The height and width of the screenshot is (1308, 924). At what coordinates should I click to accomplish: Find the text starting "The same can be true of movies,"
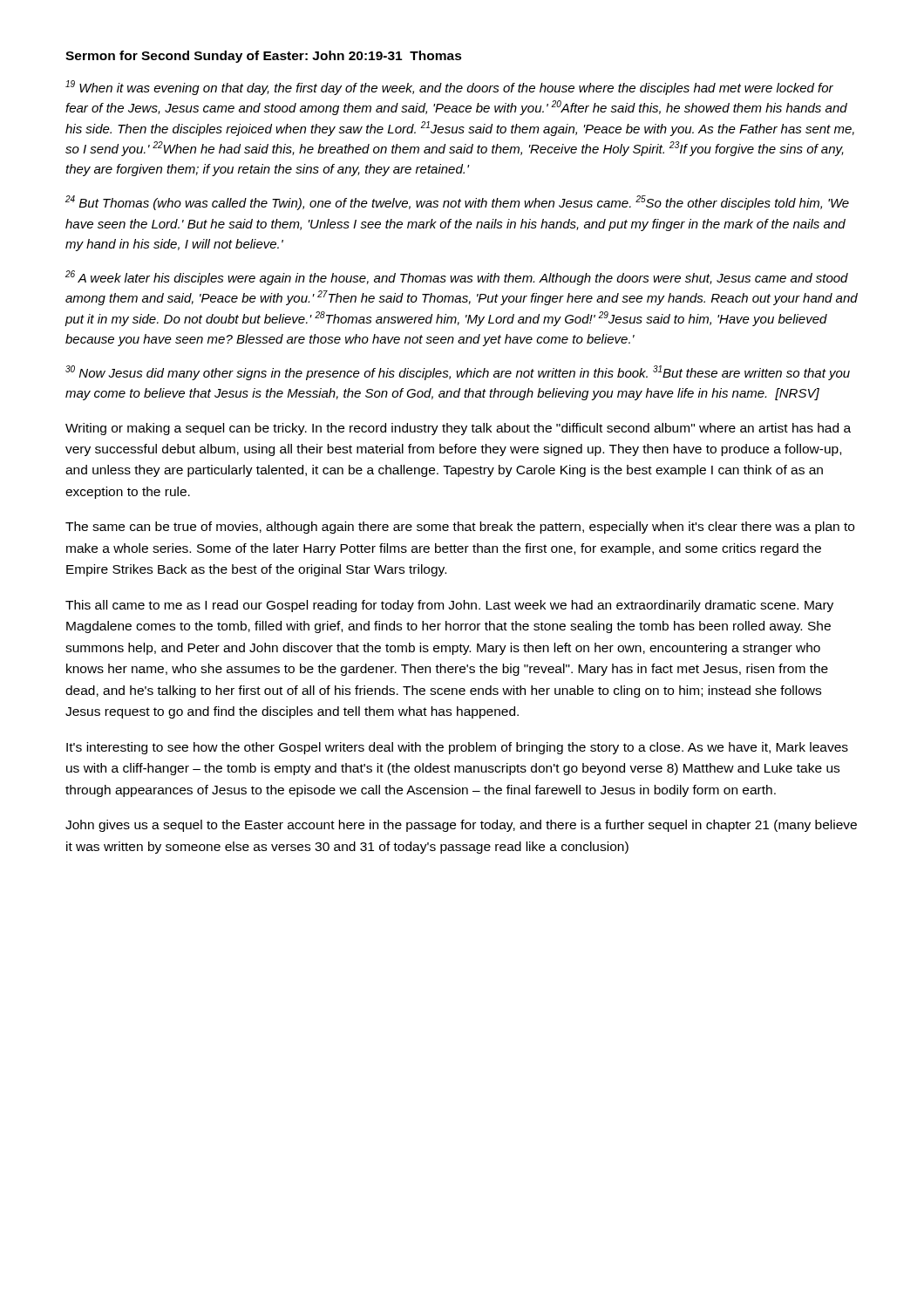pyautogui.click(x=460, y=548)
